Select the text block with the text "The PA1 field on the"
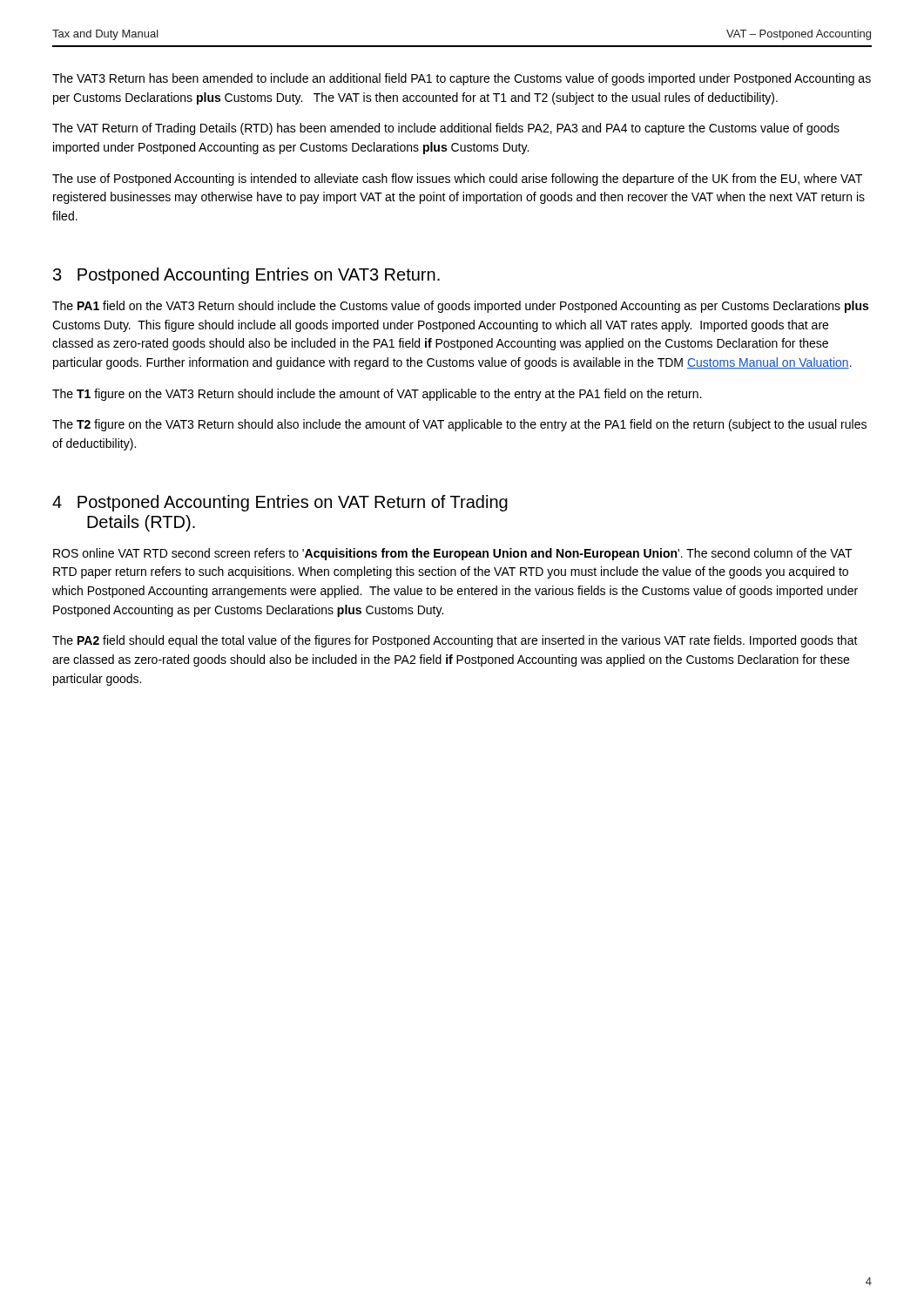The image size is (924, 1307). [461, 334]
